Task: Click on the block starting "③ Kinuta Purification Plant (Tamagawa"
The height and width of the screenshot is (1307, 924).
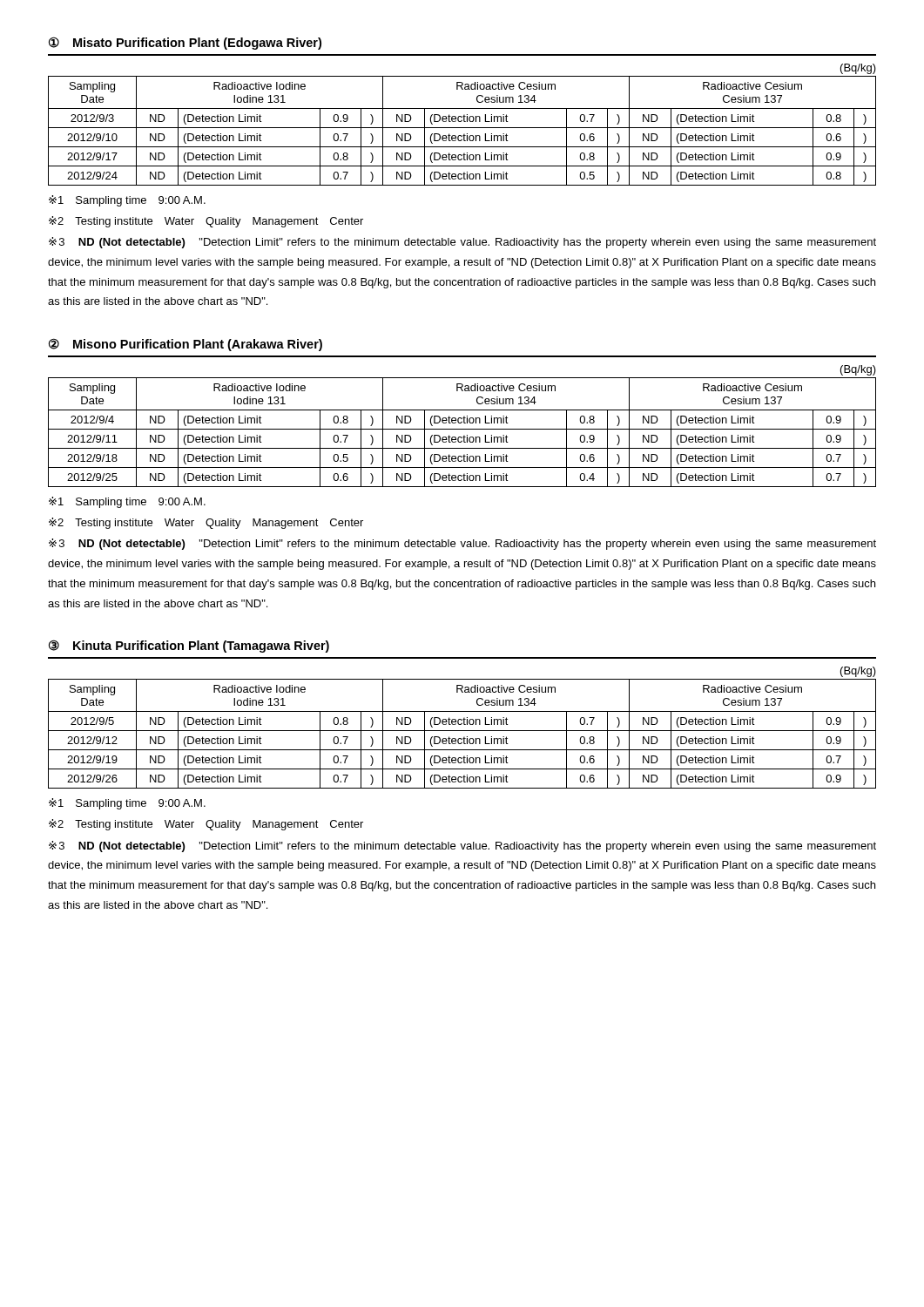Action: (x=189, y=646)
